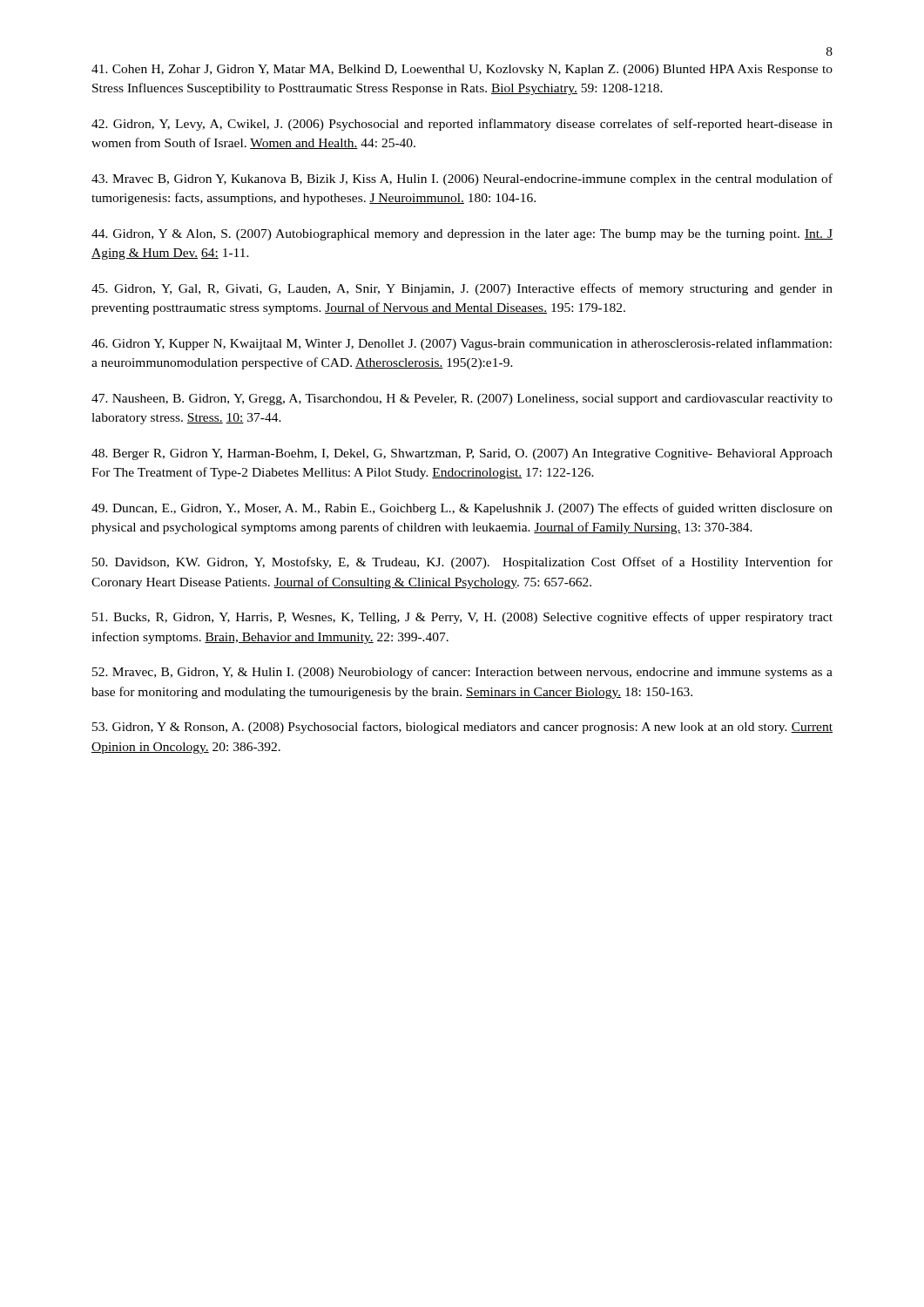Point to the block starting "45. Gidron, Y, Gal, R, Givati, G,"
Screen dimensions: 1307x924
[x=462, y=298]
